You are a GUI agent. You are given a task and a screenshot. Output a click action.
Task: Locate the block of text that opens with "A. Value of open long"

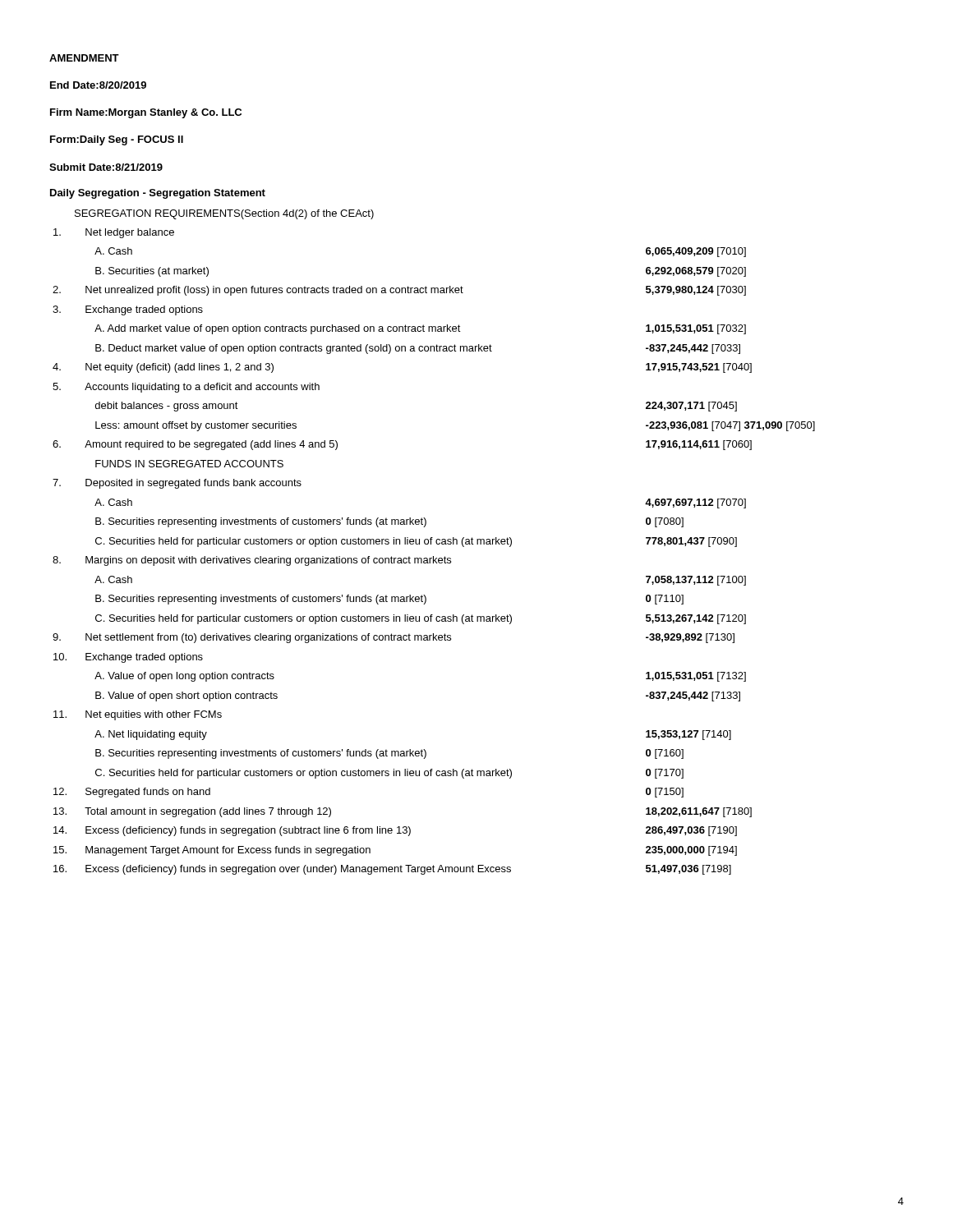coord(186,676)
